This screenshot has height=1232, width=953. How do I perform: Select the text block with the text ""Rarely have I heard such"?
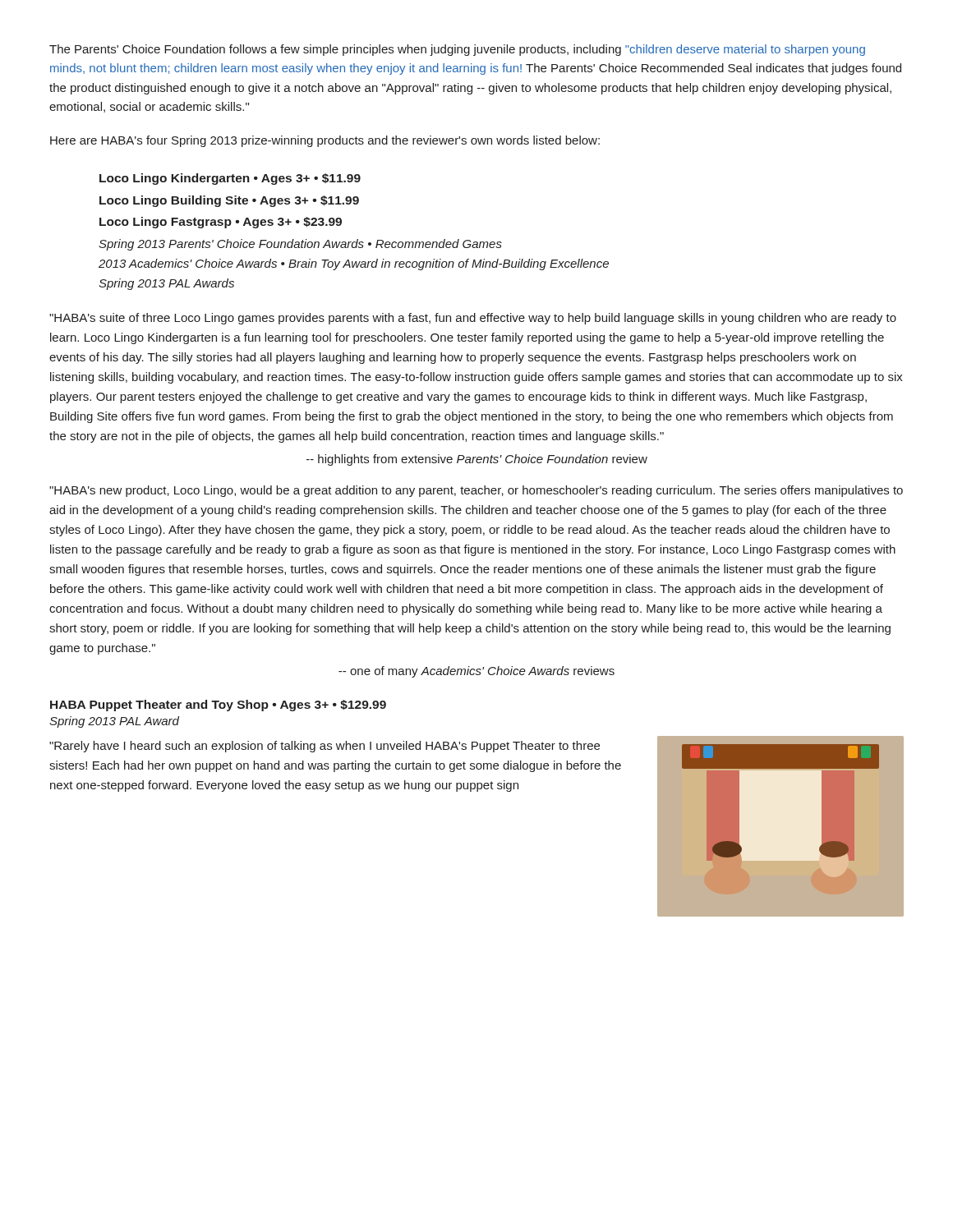tap(335, 765)
